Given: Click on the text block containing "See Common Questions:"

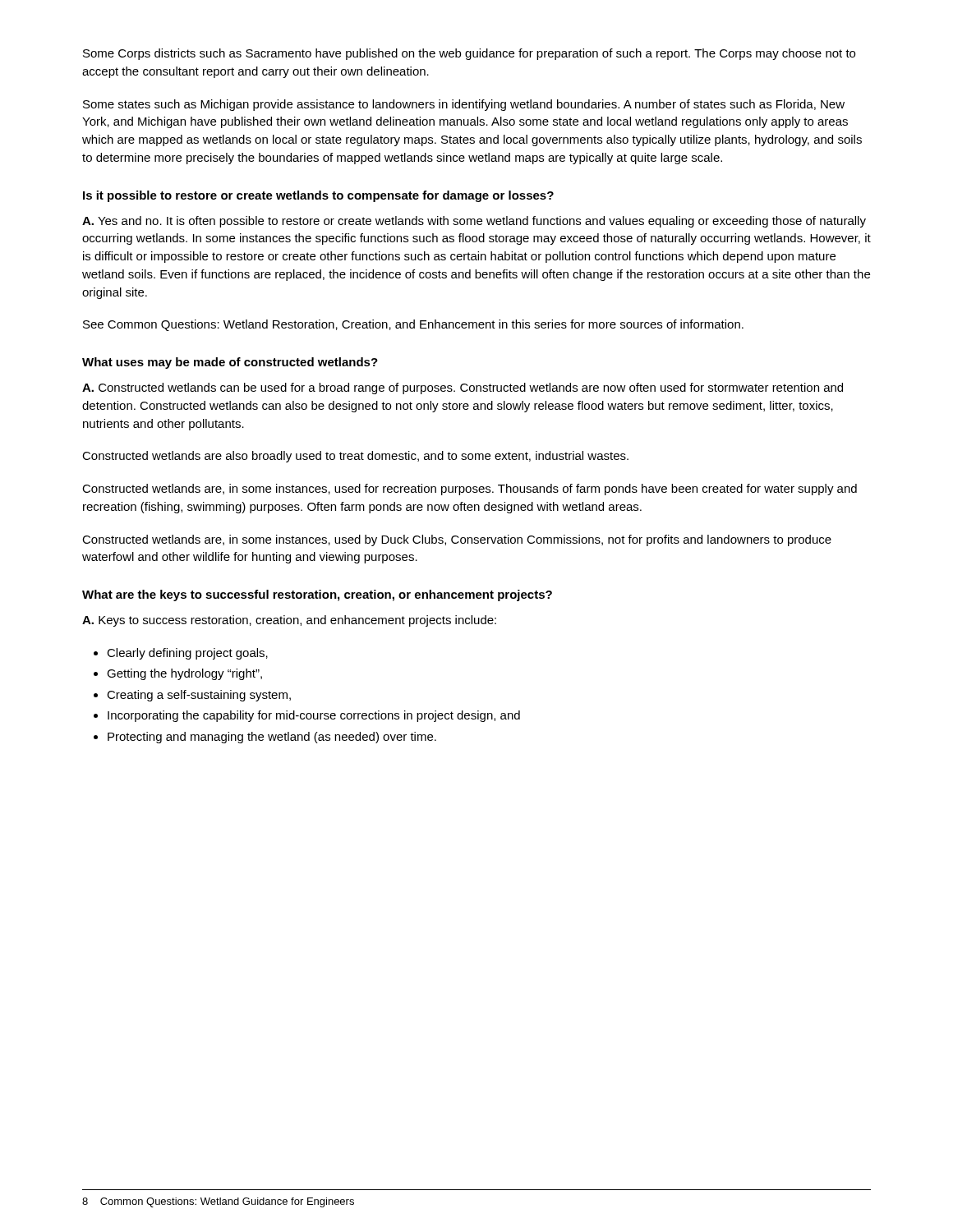Looking at the screenshot, I should (x=413, y=324).
